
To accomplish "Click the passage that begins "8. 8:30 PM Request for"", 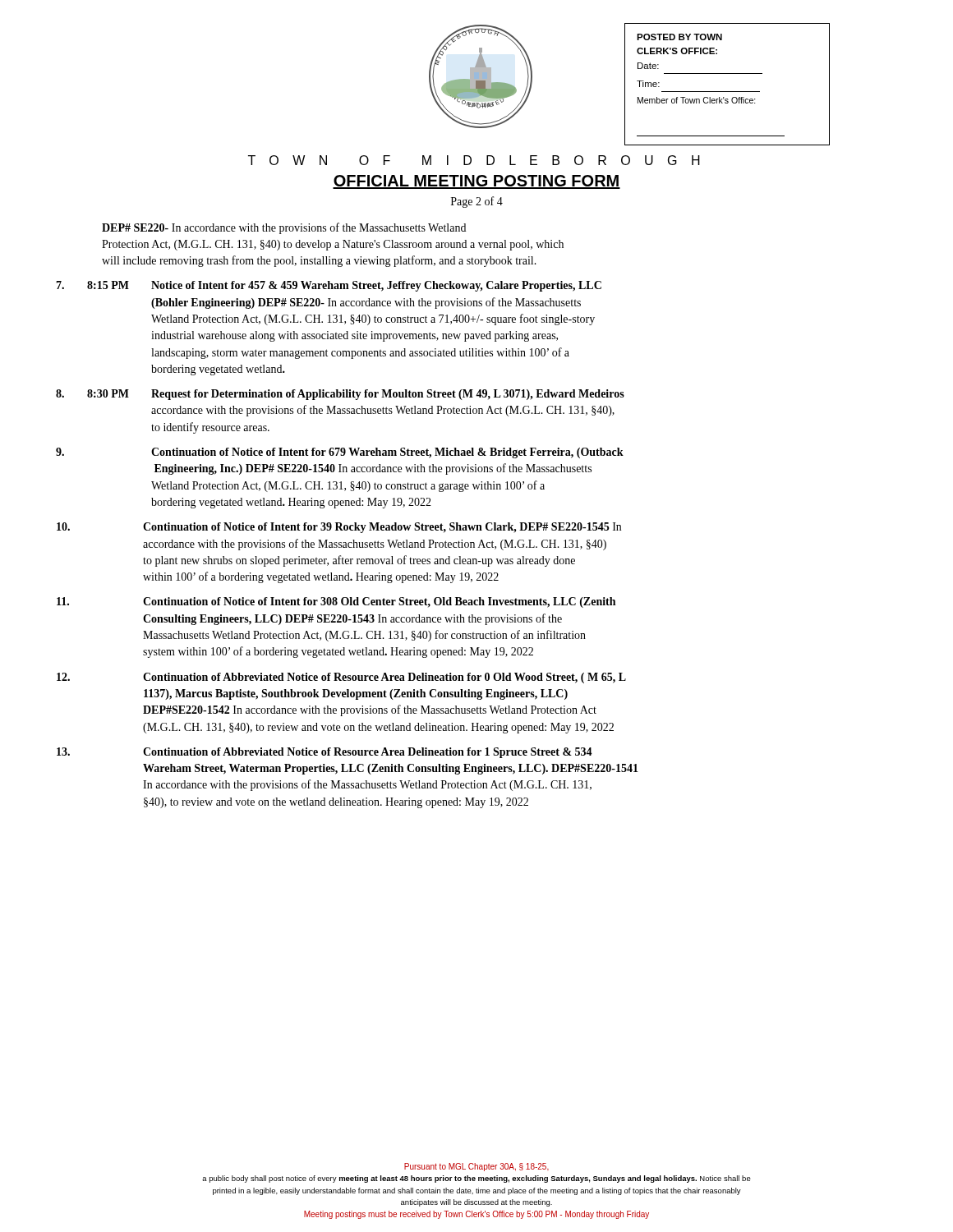I will coord(476,411).
